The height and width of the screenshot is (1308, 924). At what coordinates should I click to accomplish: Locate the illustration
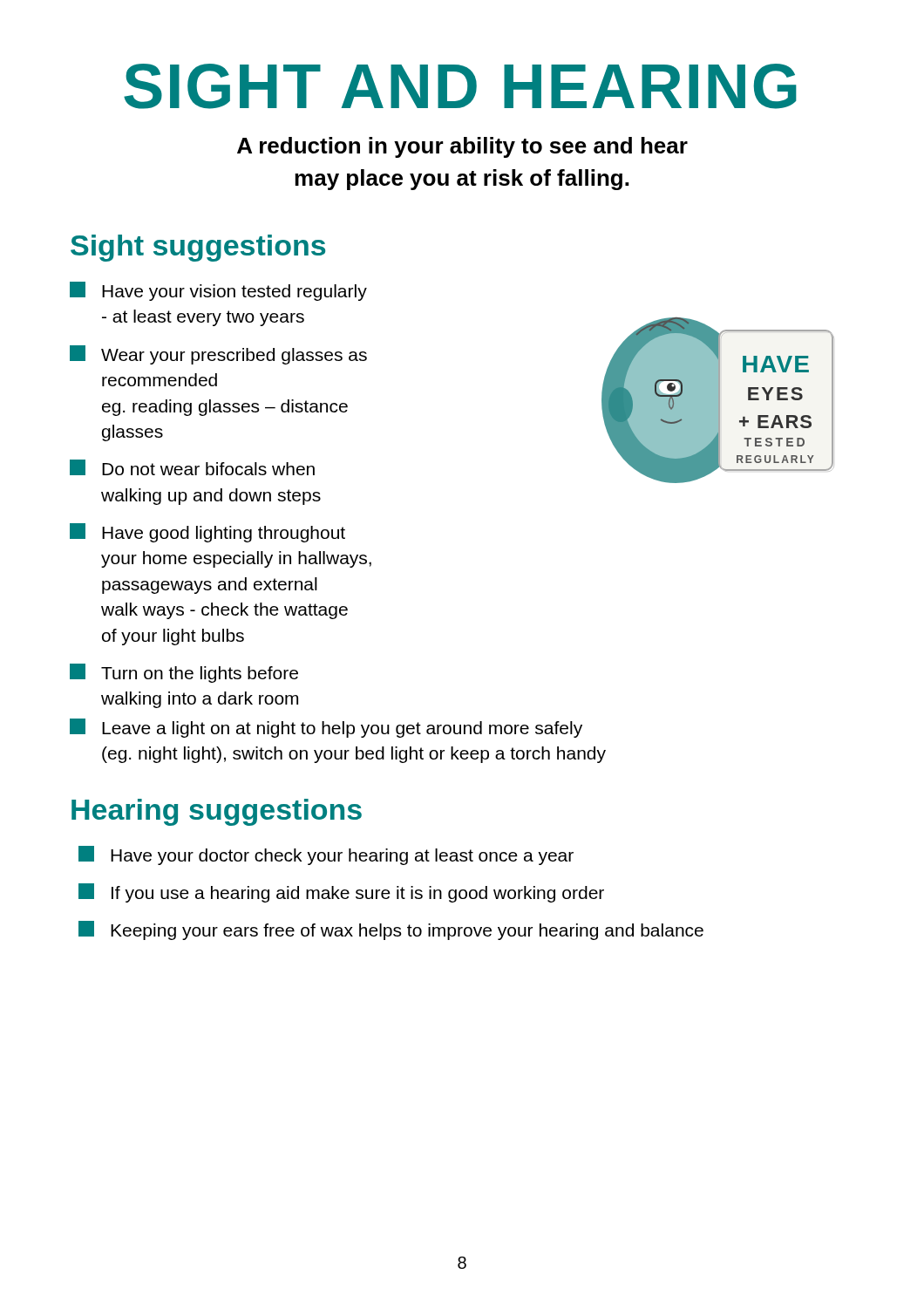point(719,419)
